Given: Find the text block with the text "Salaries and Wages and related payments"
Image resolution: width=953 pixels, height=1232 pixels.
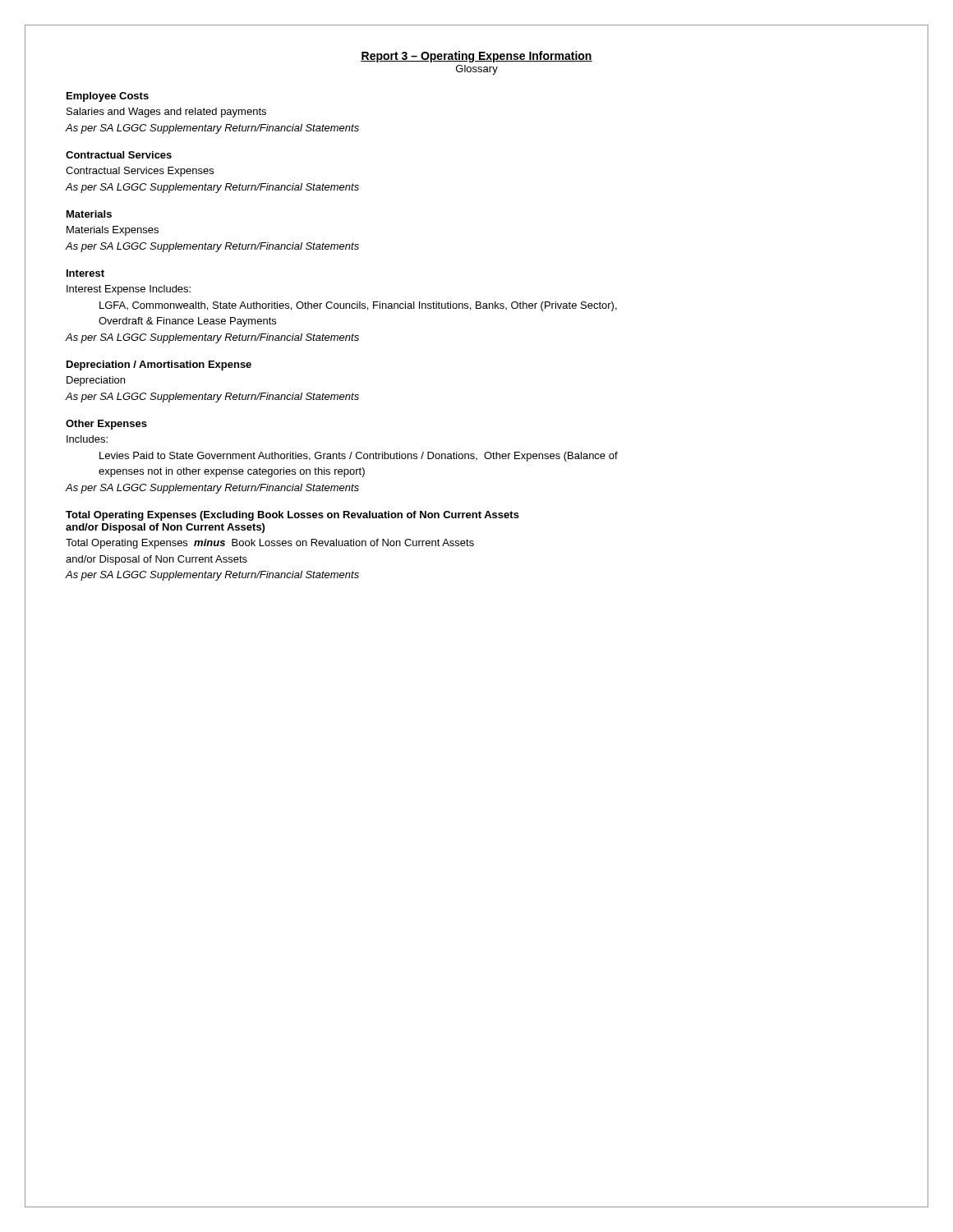Looking at the screenshot, I should click(x=166, y=113).
